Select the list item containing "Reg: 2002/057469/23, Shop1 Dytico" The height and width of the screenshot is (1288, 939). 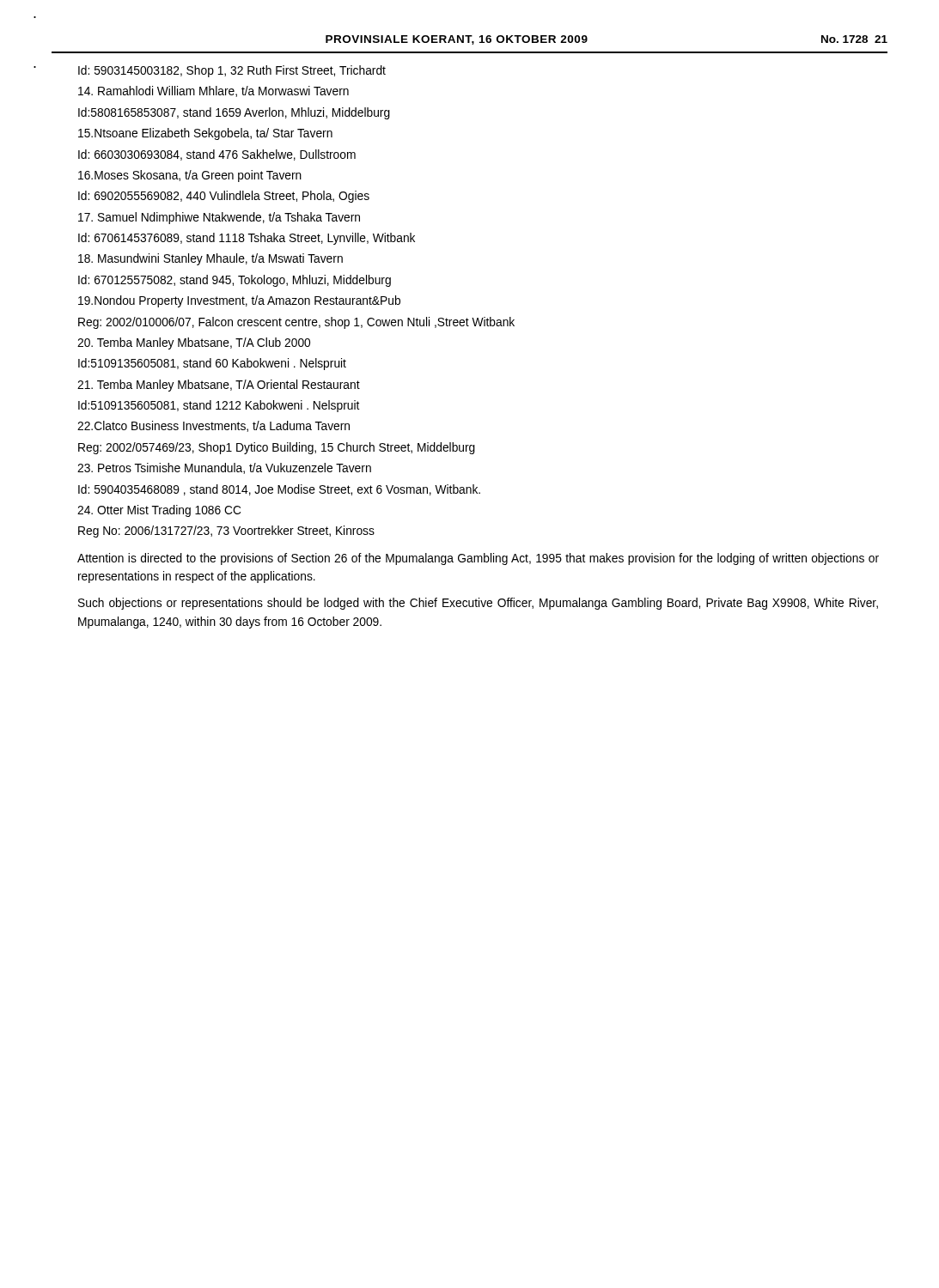276,448
